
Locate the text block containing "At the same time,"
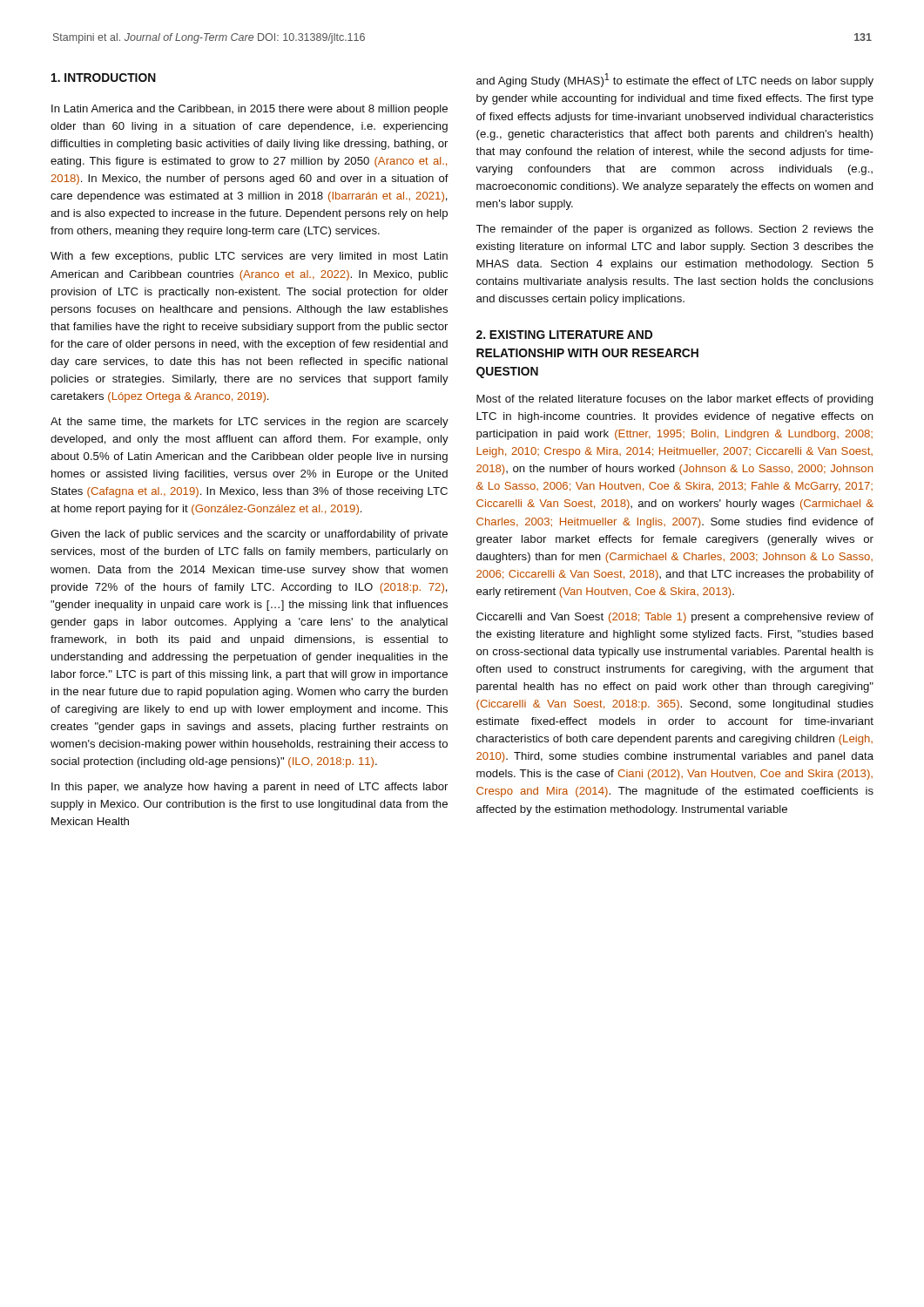coord(249,465)
